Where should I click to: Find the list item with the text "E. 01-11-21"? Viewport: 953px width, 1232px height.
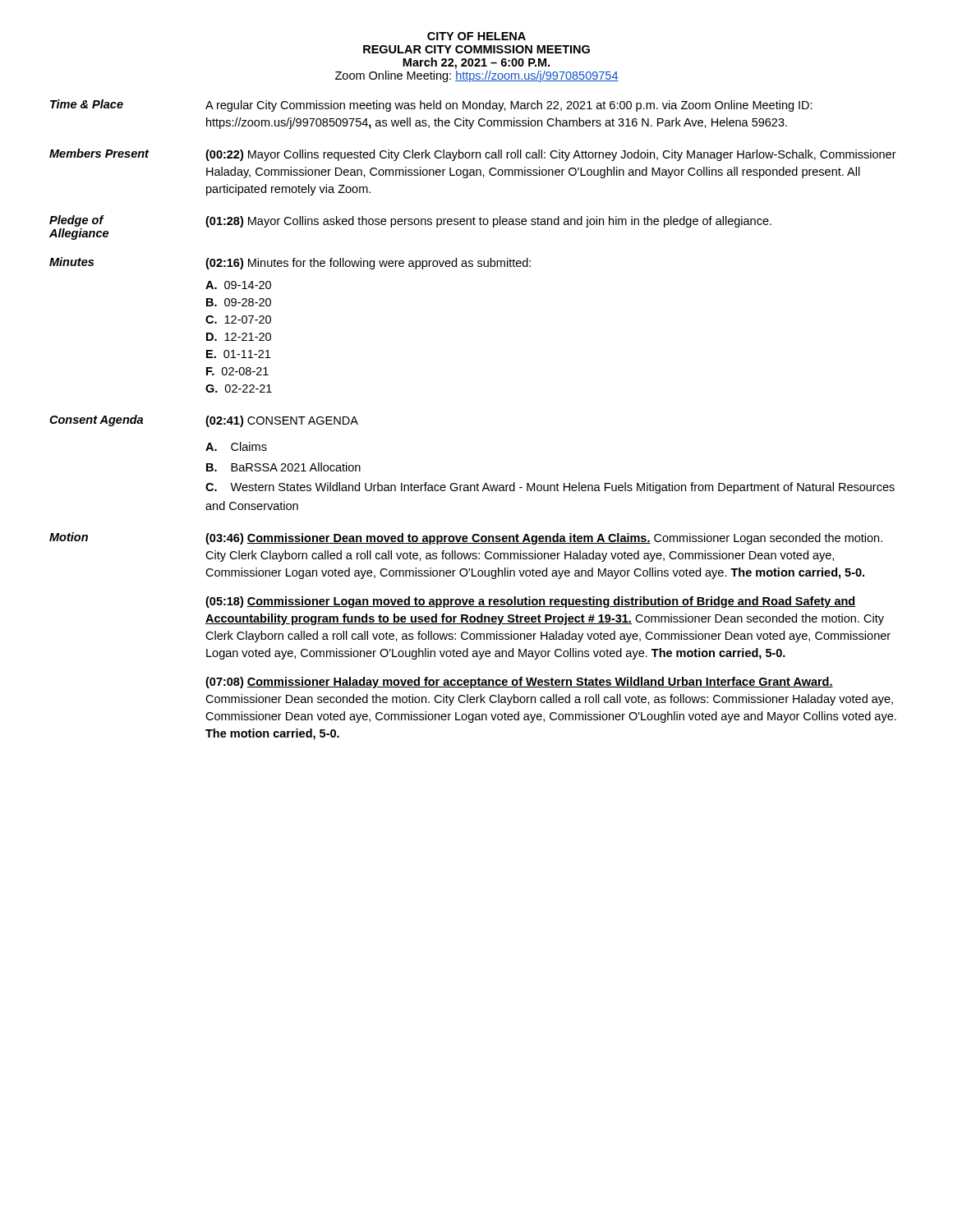238,354
